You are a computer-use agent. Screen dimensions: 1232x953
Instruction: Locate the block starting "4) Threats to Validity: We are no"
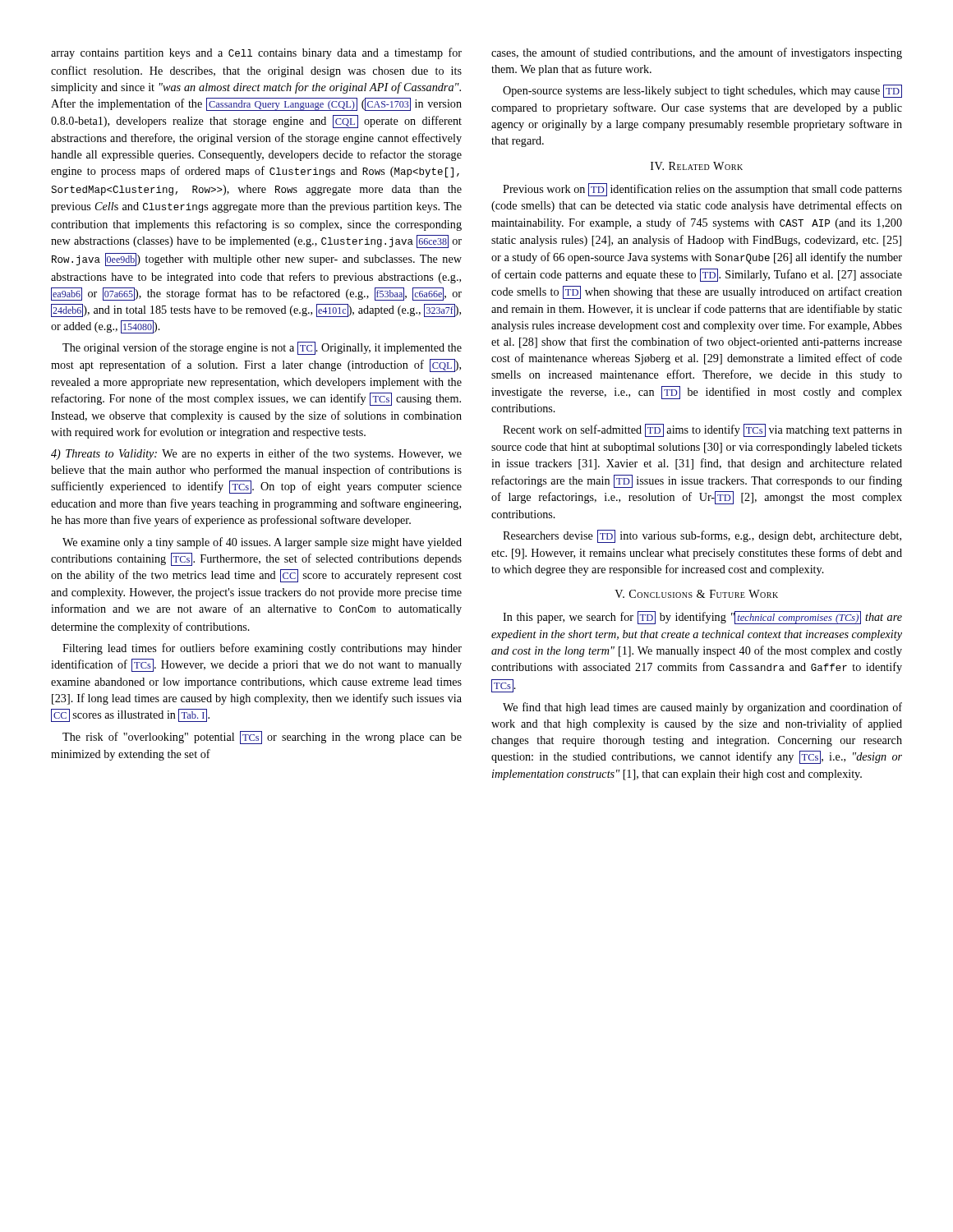click(256, 487)
